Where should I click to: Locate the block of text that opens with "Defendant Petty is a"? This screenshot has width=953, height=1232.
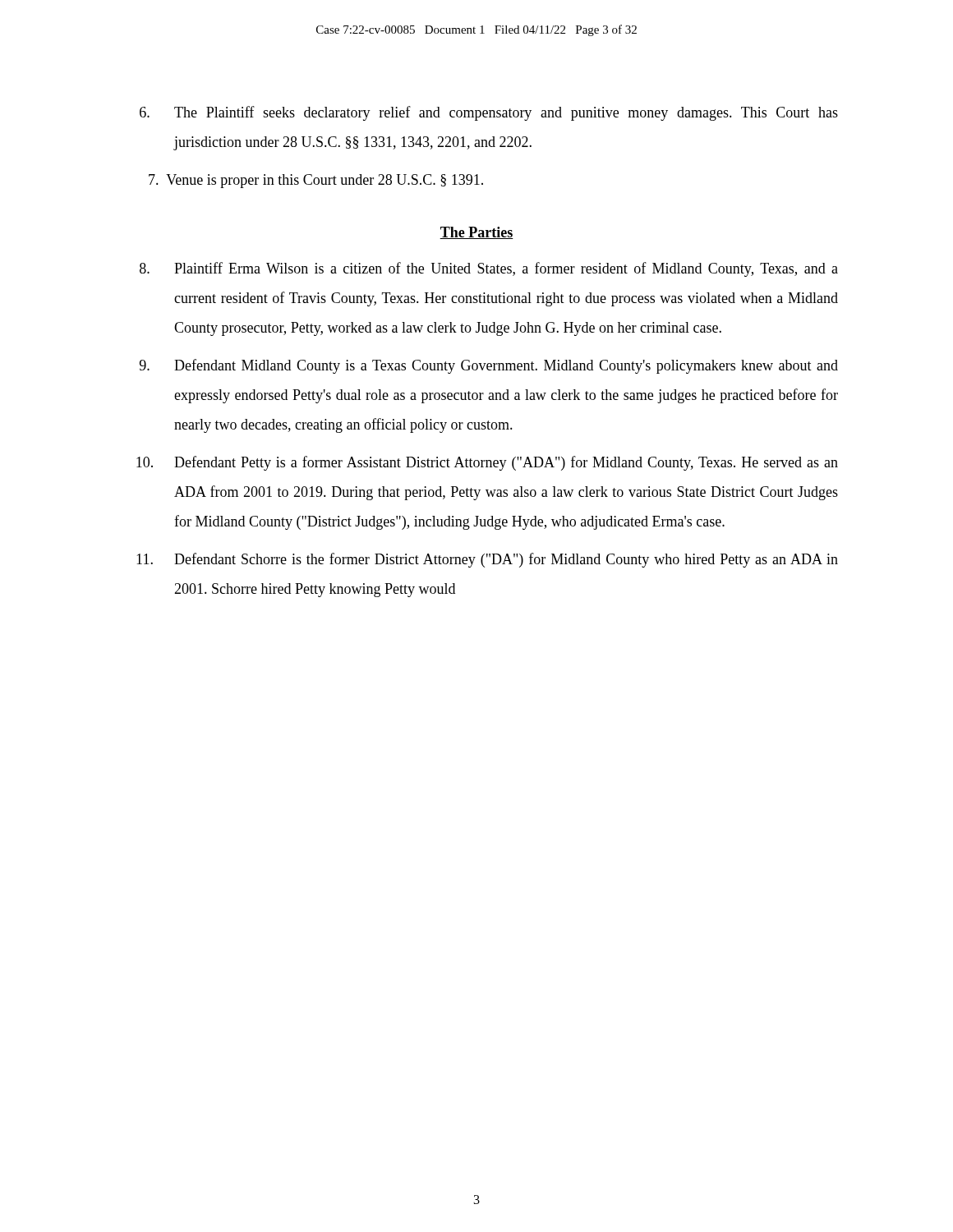click(476, 492)
